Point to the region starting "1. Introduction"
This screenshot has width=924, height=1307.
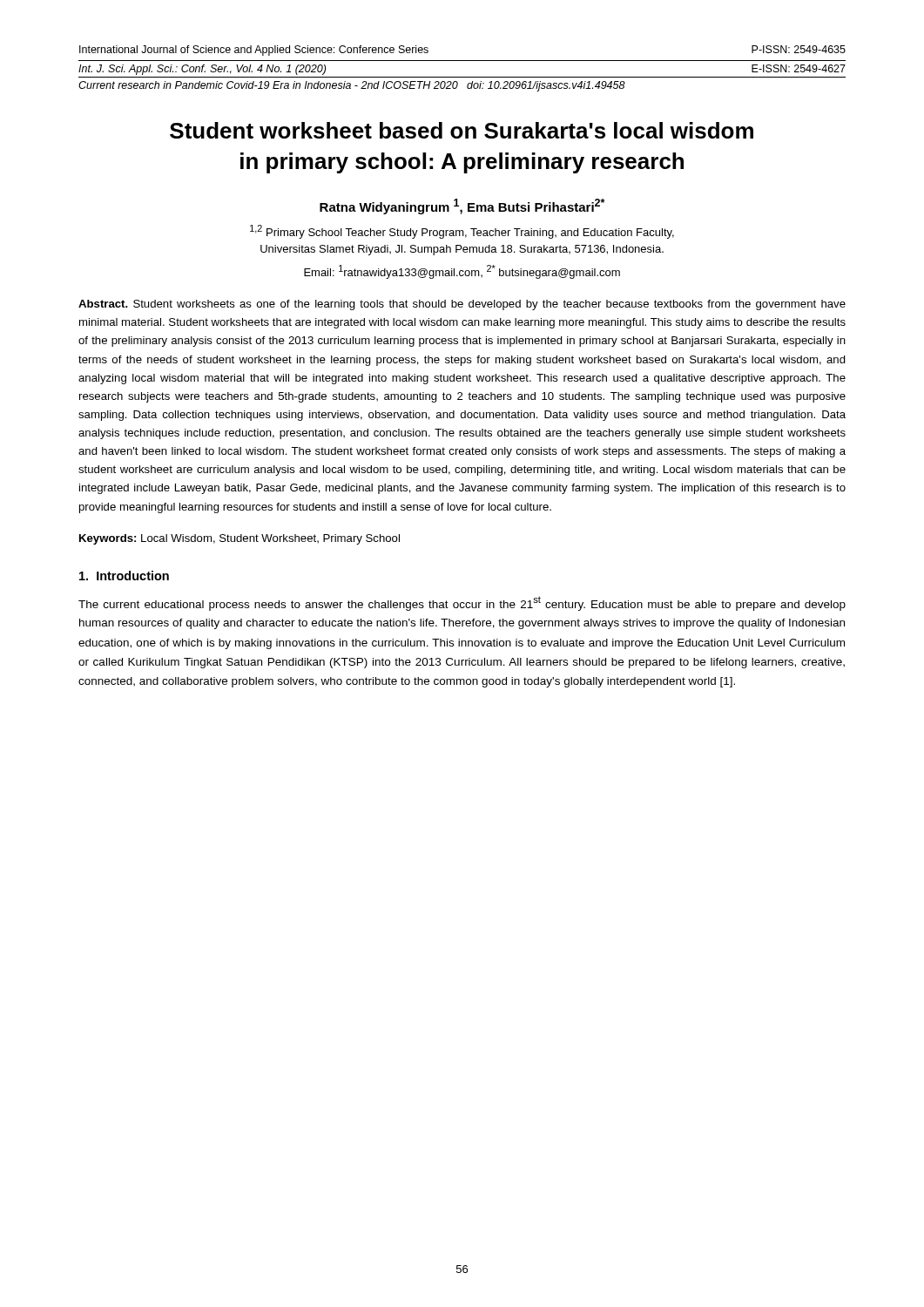[x=124, y=576]
